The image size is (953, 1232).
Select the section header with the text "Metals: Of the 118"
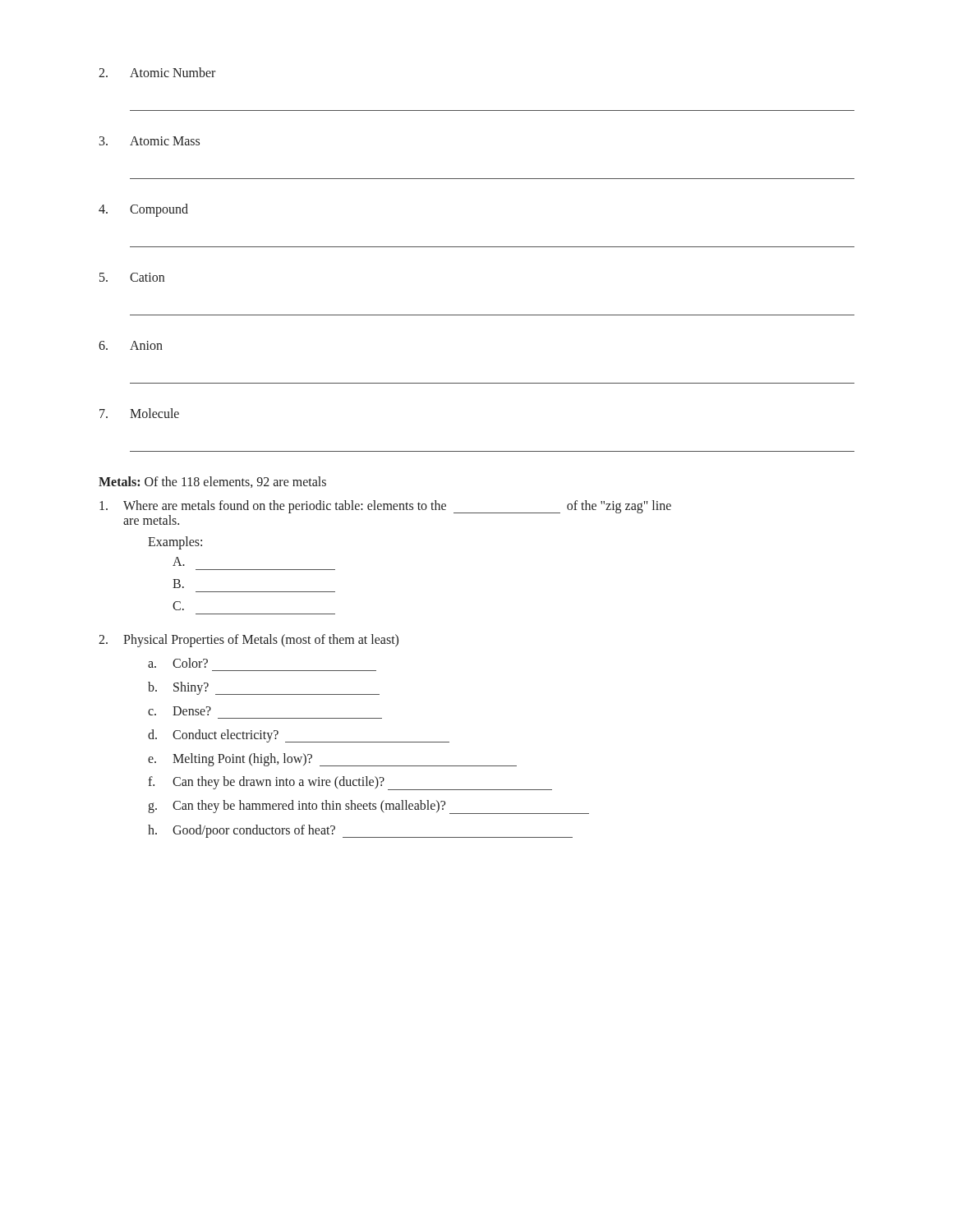tap(213, 482)
